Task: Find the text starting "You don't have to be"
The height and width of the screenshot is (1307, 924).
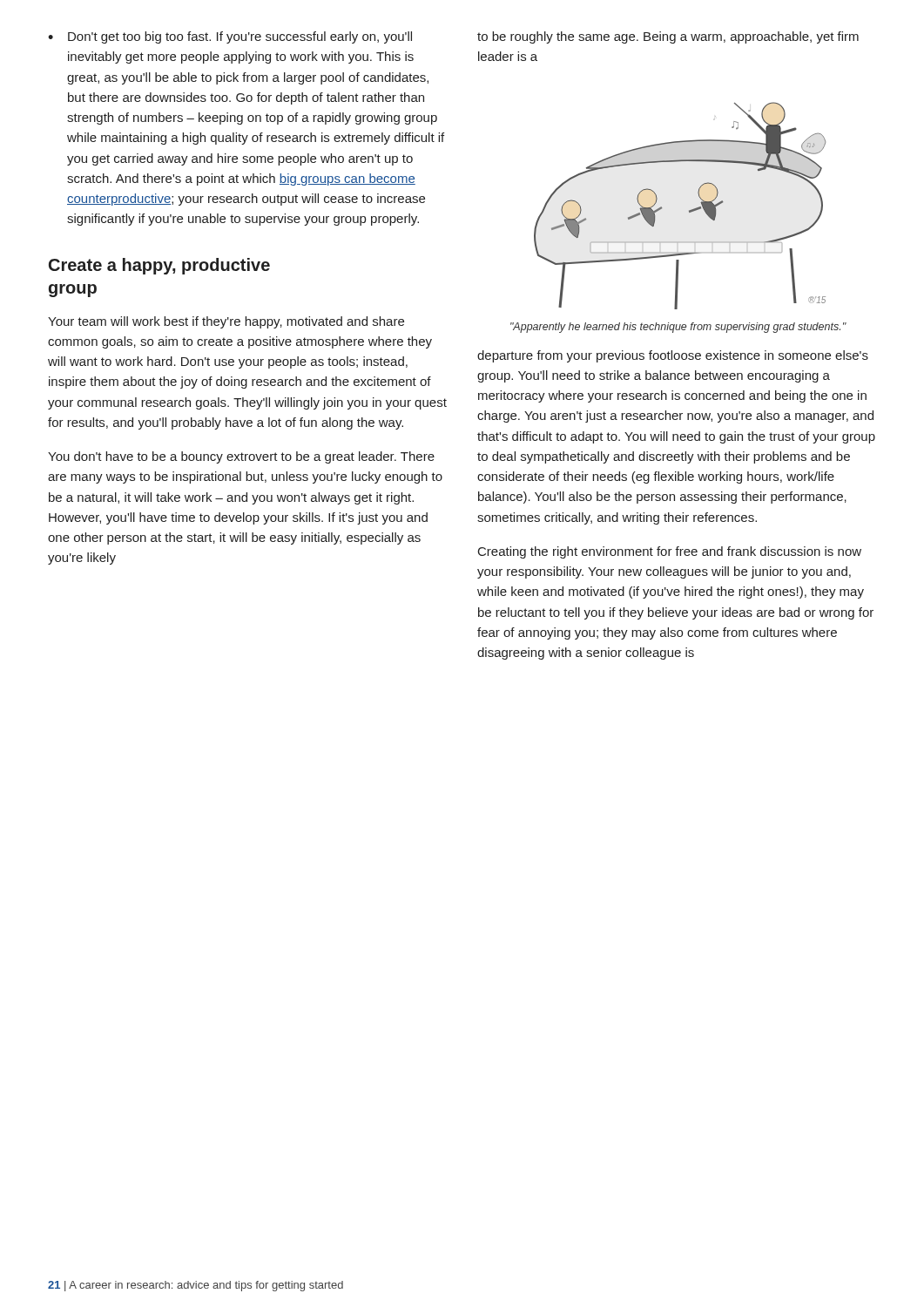Action: pyautogui.click(x=245, y=507)
